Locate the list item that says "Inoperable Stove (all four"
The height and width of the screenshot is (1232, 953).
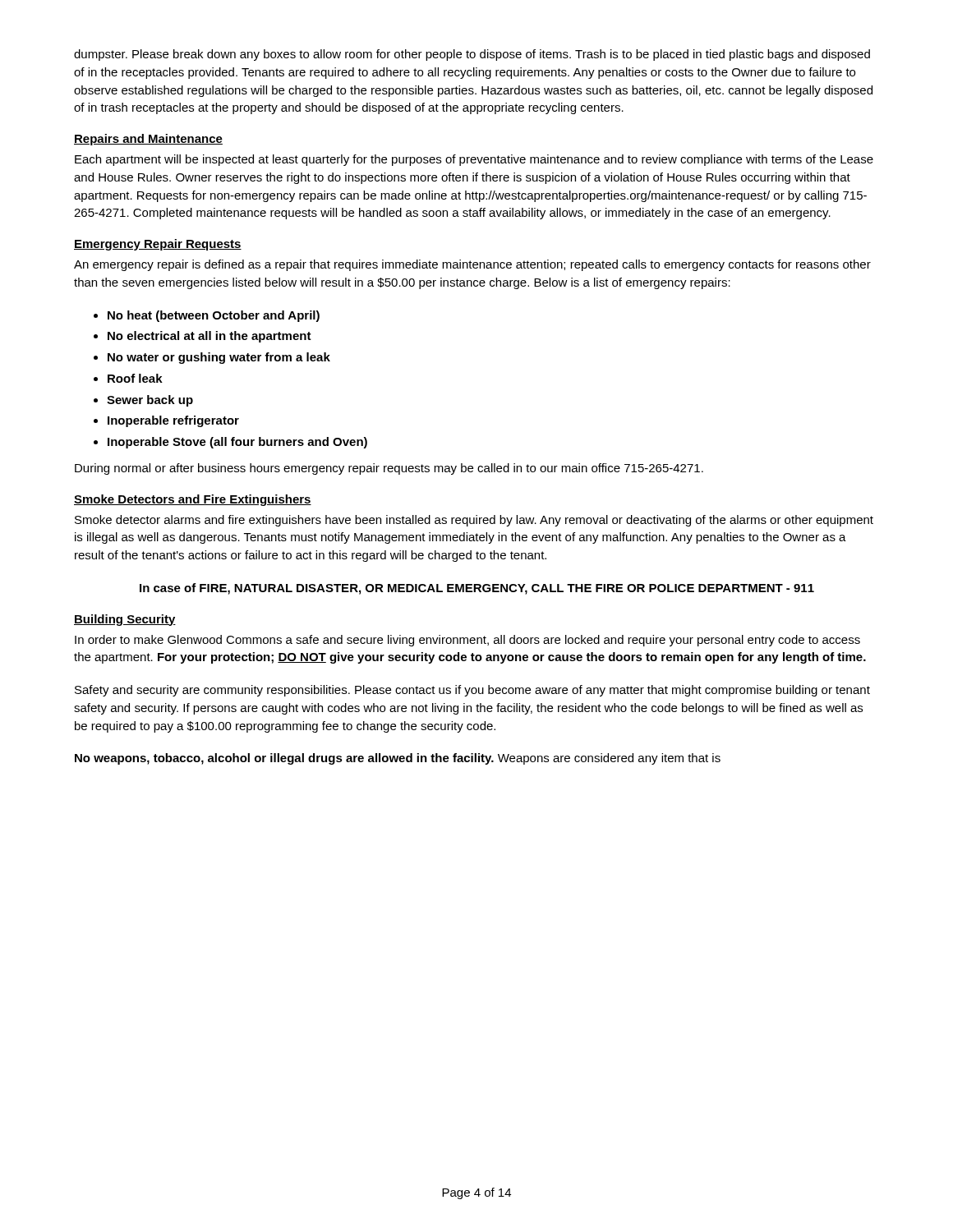coord(237,441)
